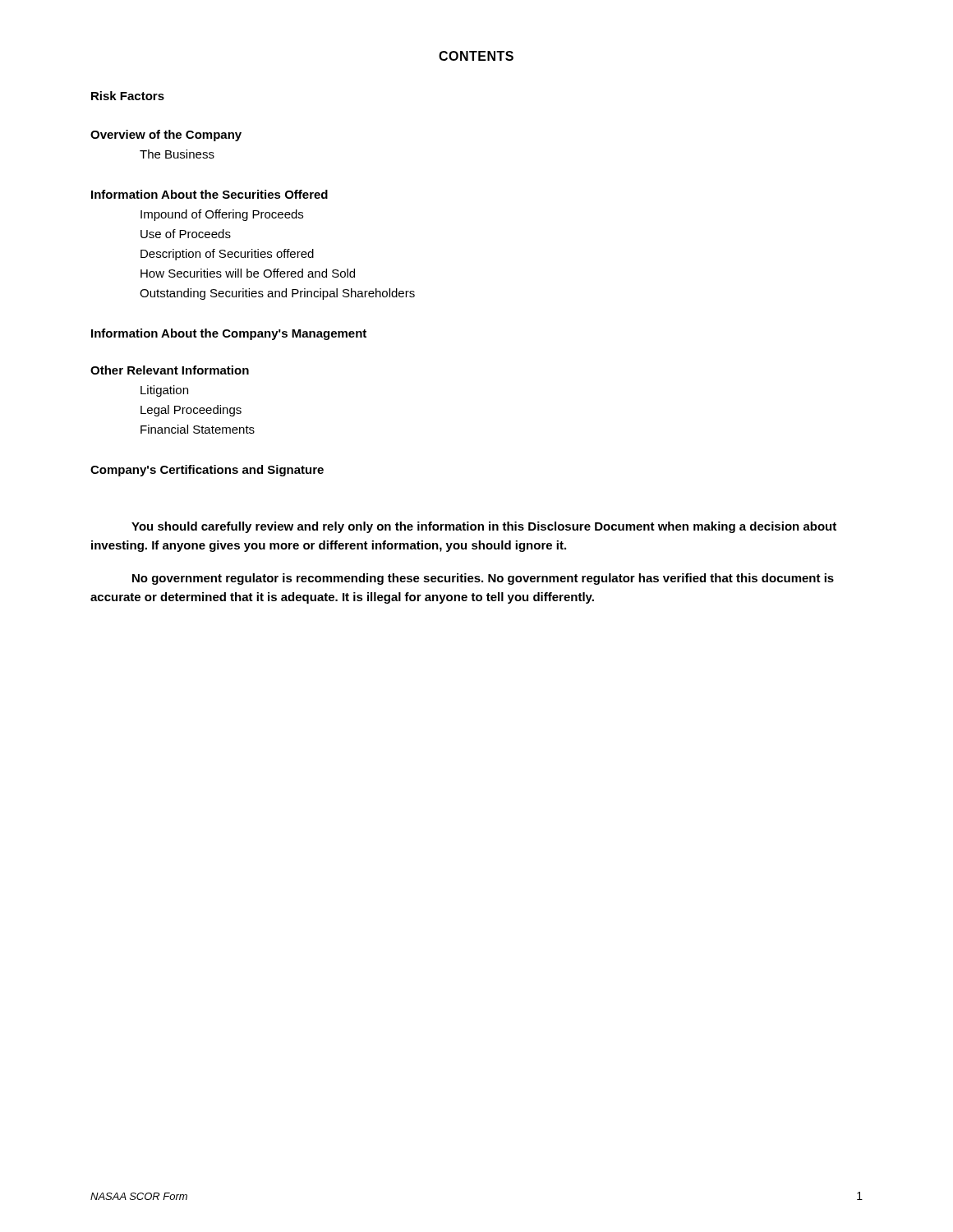953x1232 pixels.
Task: Click on the element starting "Legal Proceedings"
Action: pos(191,409)
